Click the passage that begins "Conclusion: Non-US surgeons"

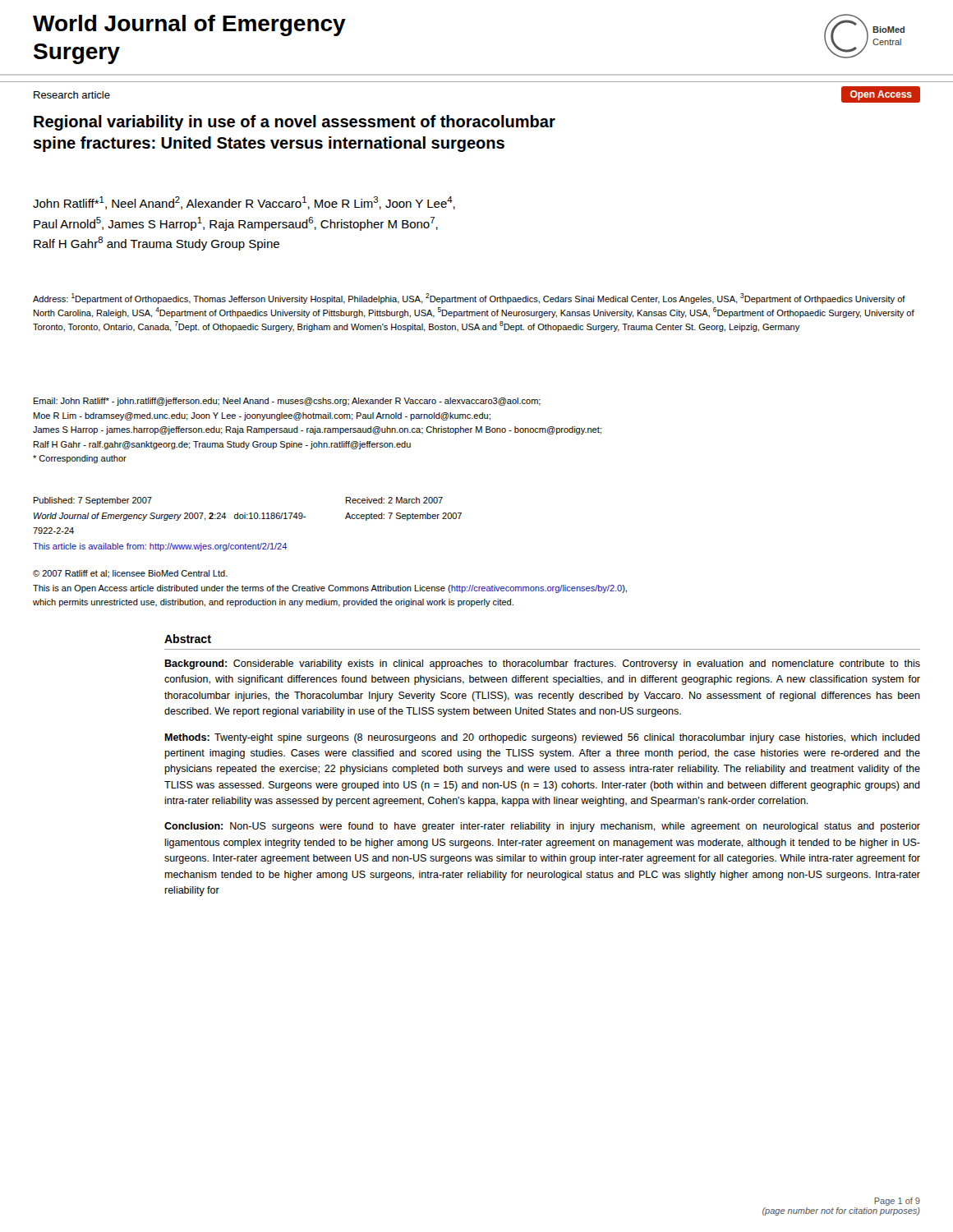click(542, 858)
